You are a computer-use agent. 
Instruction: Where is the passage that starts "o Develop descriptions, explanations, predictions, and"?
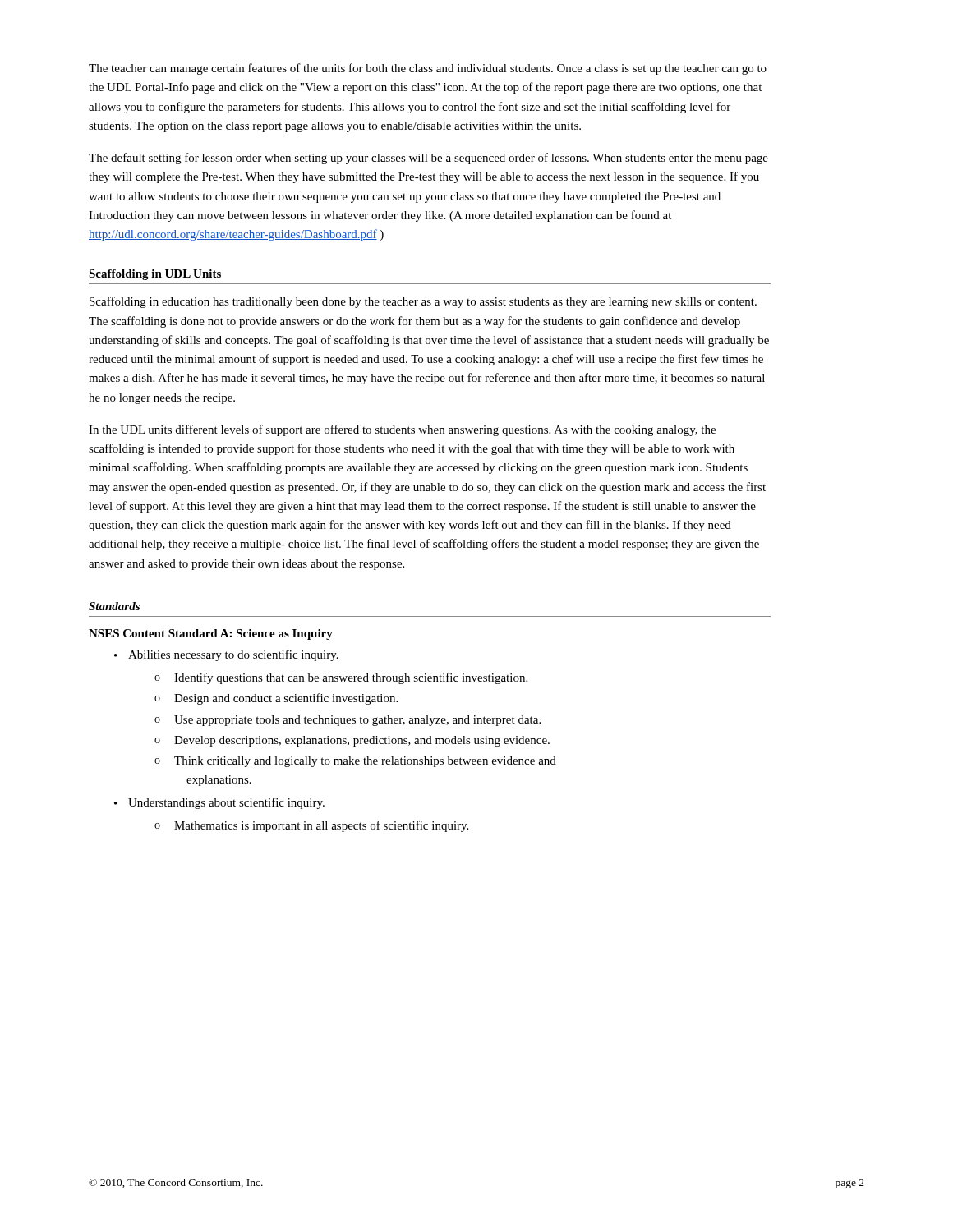tap(352, 740)
